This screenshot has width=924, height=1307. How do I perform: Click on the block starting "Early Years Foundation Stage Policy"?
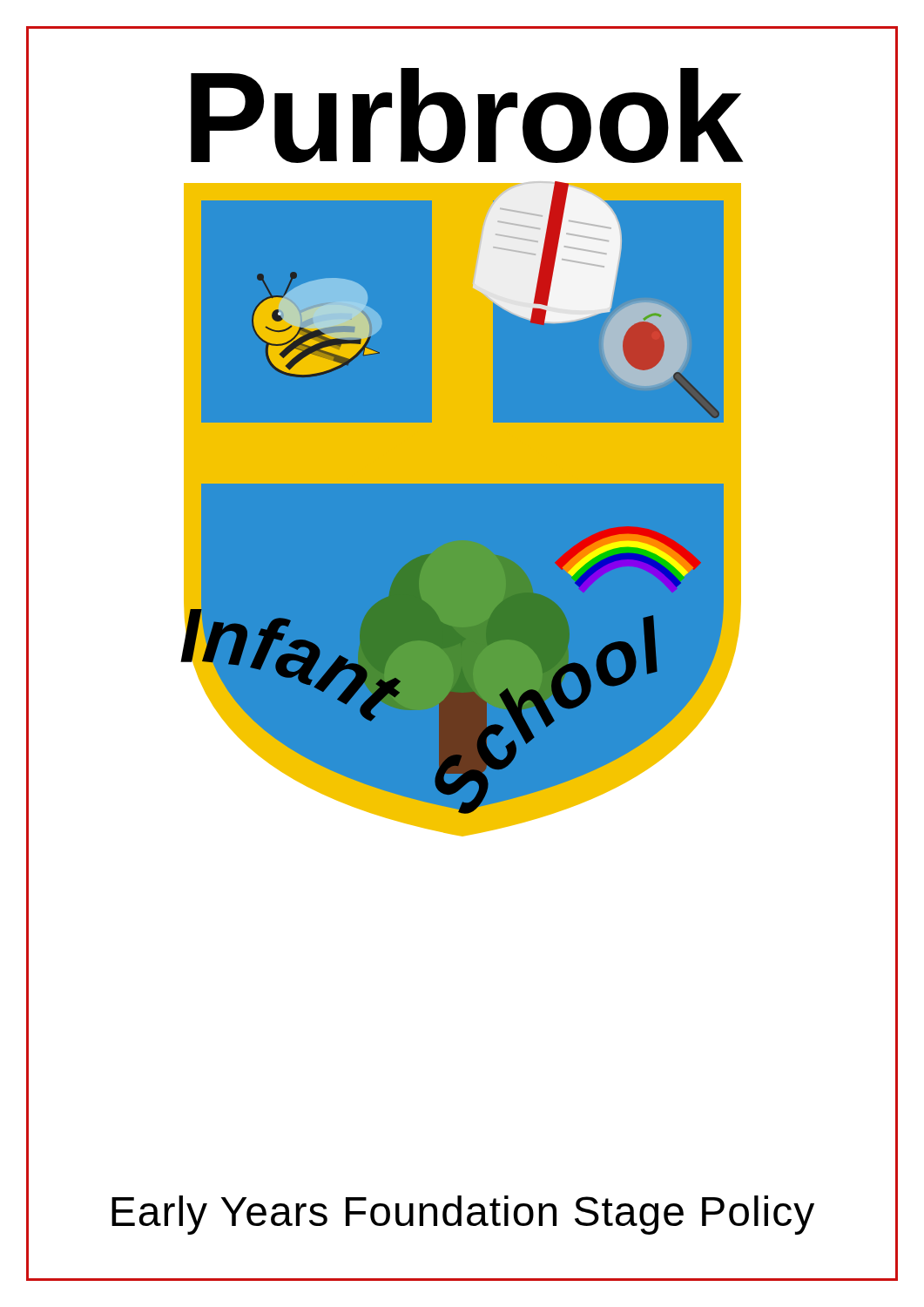[x=462, y=1212]
